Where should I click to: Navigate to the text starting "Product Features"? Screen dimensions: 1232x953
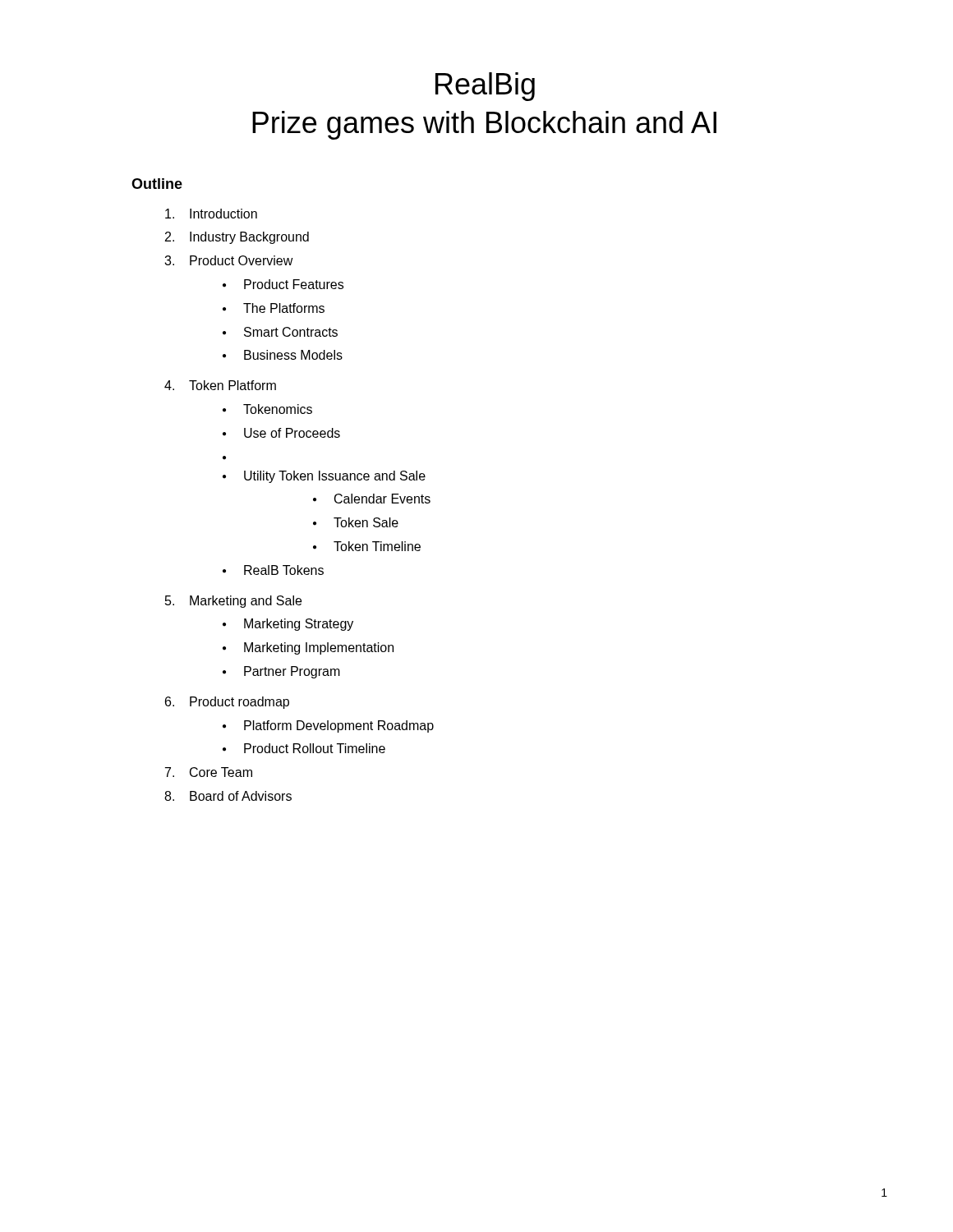click(x=294, y=285)
